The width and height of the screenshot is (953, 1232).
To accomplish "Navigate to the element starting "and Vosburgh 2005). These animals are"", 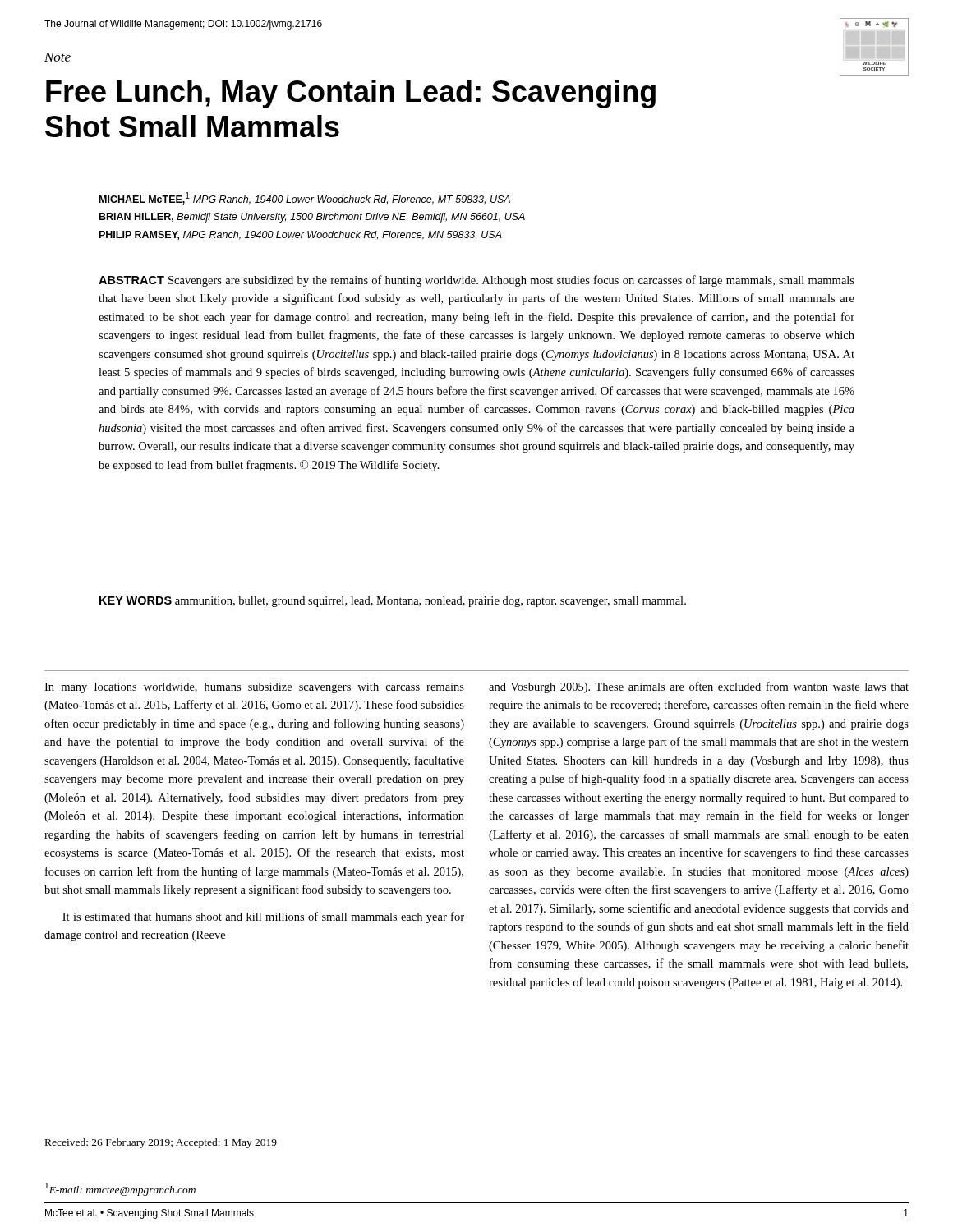I will 699,834.
